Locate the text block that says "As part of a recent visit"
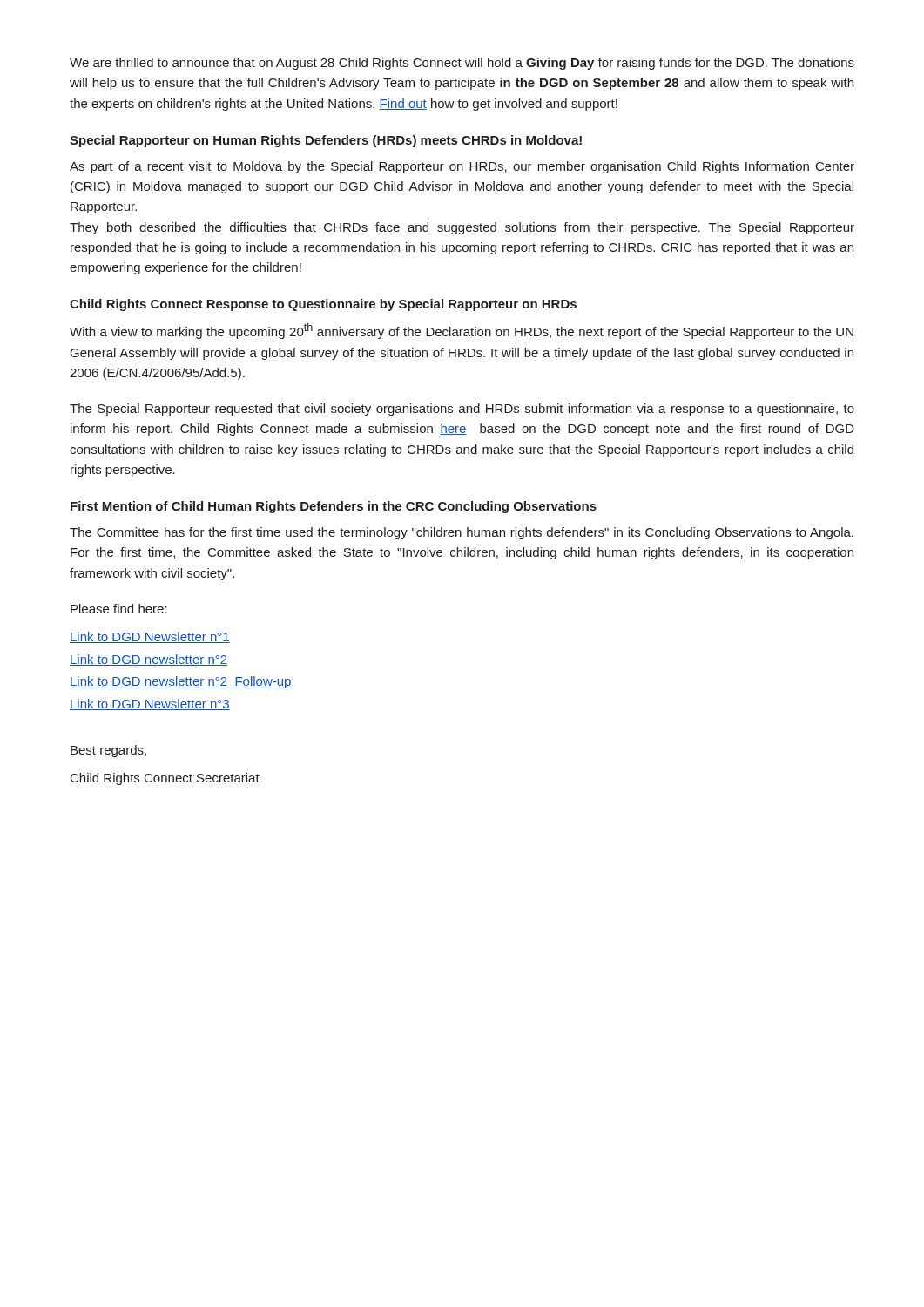Image resolution: width=924 pixels, height=1307 pixels. pyautogui.click(x=462, y=216)
